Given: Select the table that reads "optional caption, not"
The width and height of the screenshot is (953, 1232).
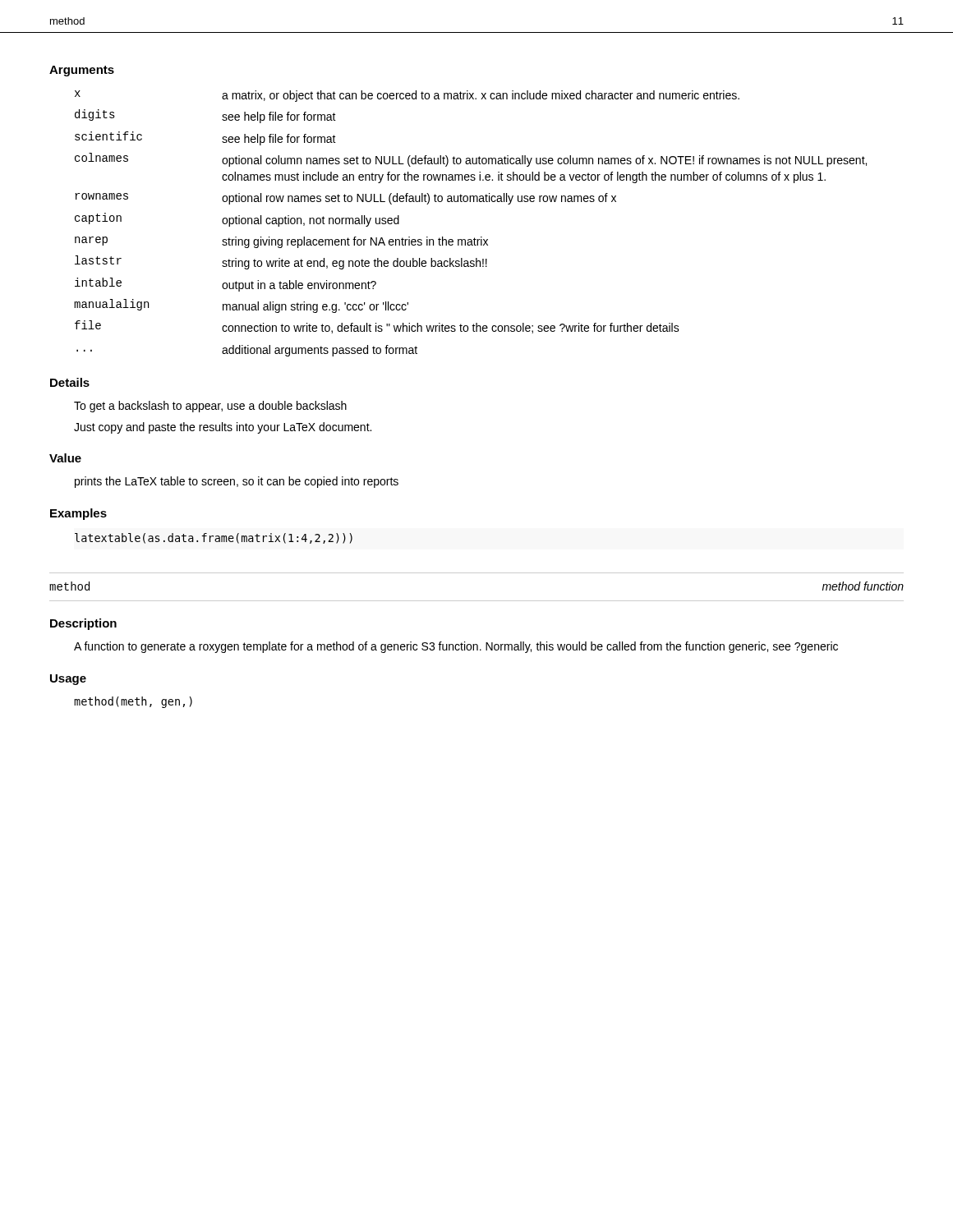Looking at the screenshot, I should 476,223.
